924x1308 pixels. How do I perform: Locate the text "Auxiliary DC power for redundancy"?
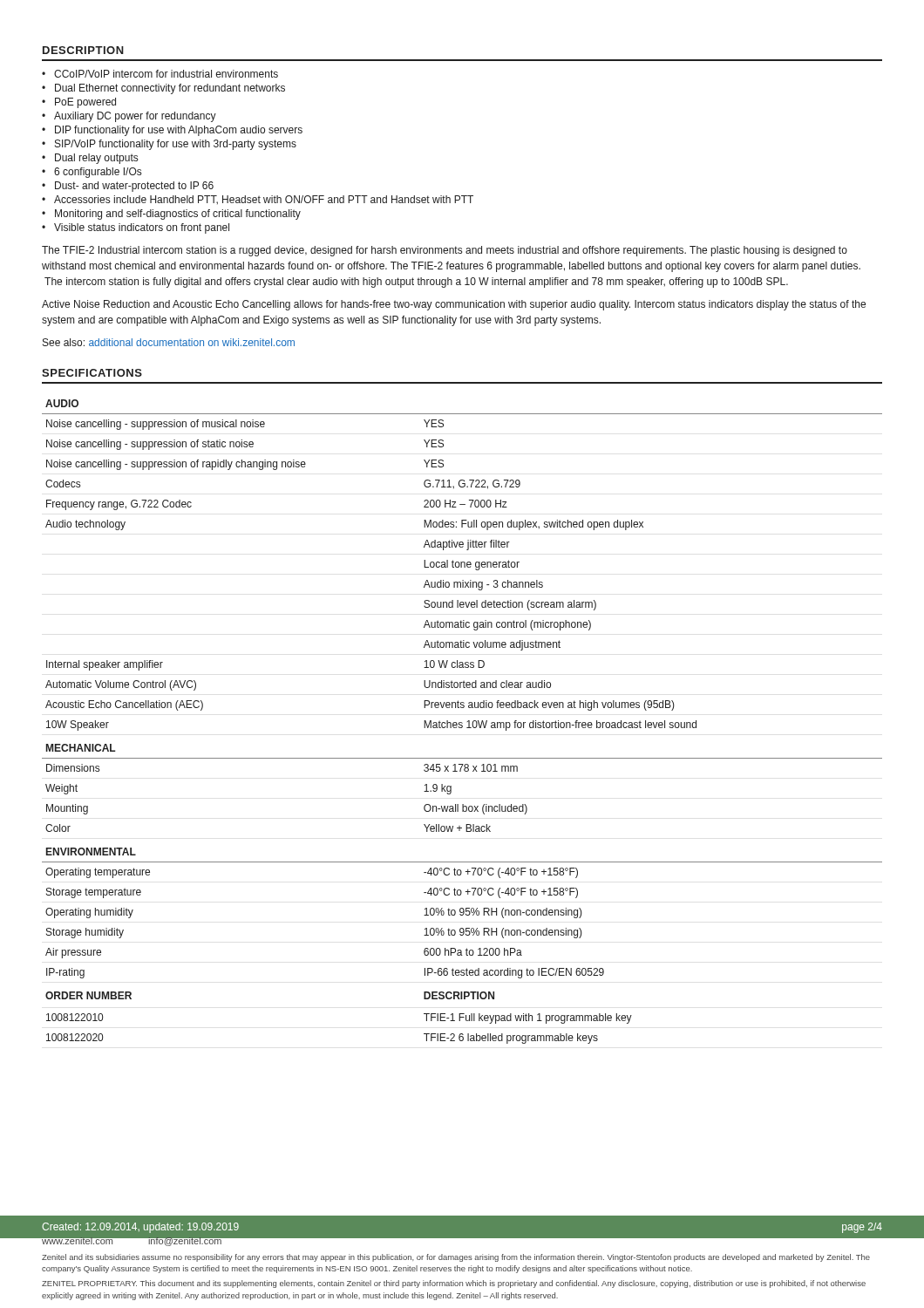[135, 116]
